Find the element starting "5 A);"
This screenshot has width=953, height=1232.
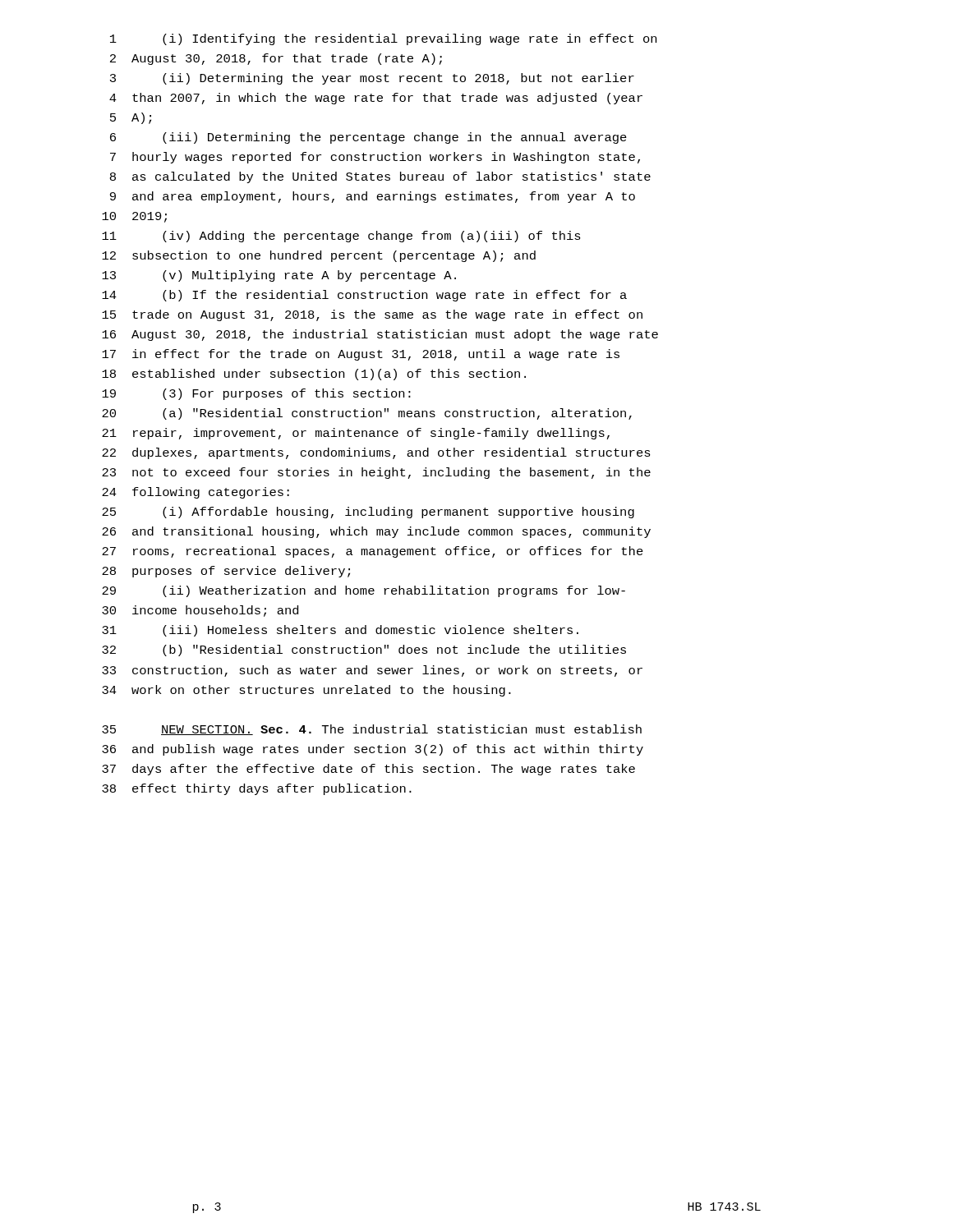tap(131, 118)
